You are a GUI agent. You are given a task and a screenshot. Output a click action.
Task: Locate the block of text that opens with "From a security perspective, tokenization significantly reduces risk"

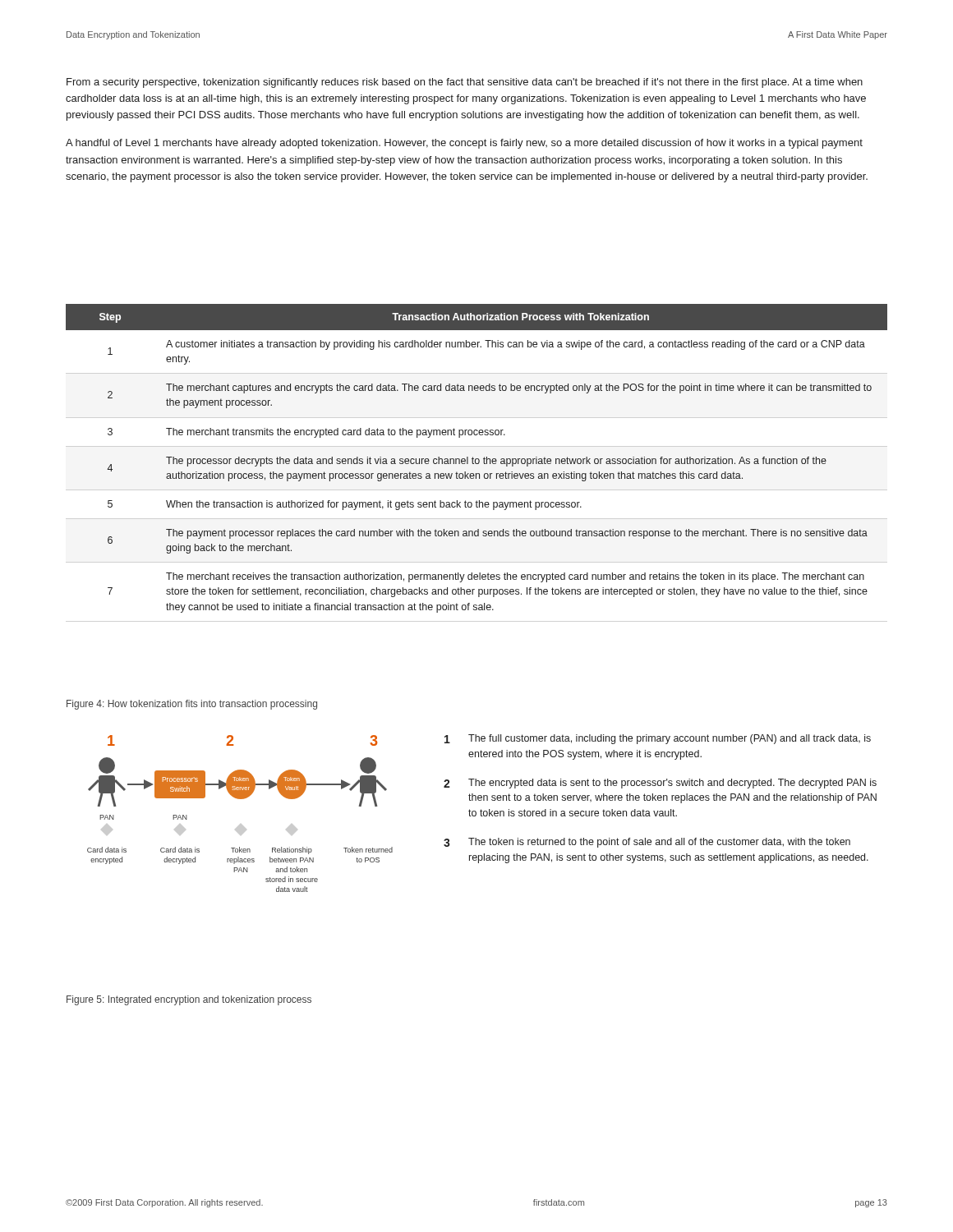tap(466, 98)
